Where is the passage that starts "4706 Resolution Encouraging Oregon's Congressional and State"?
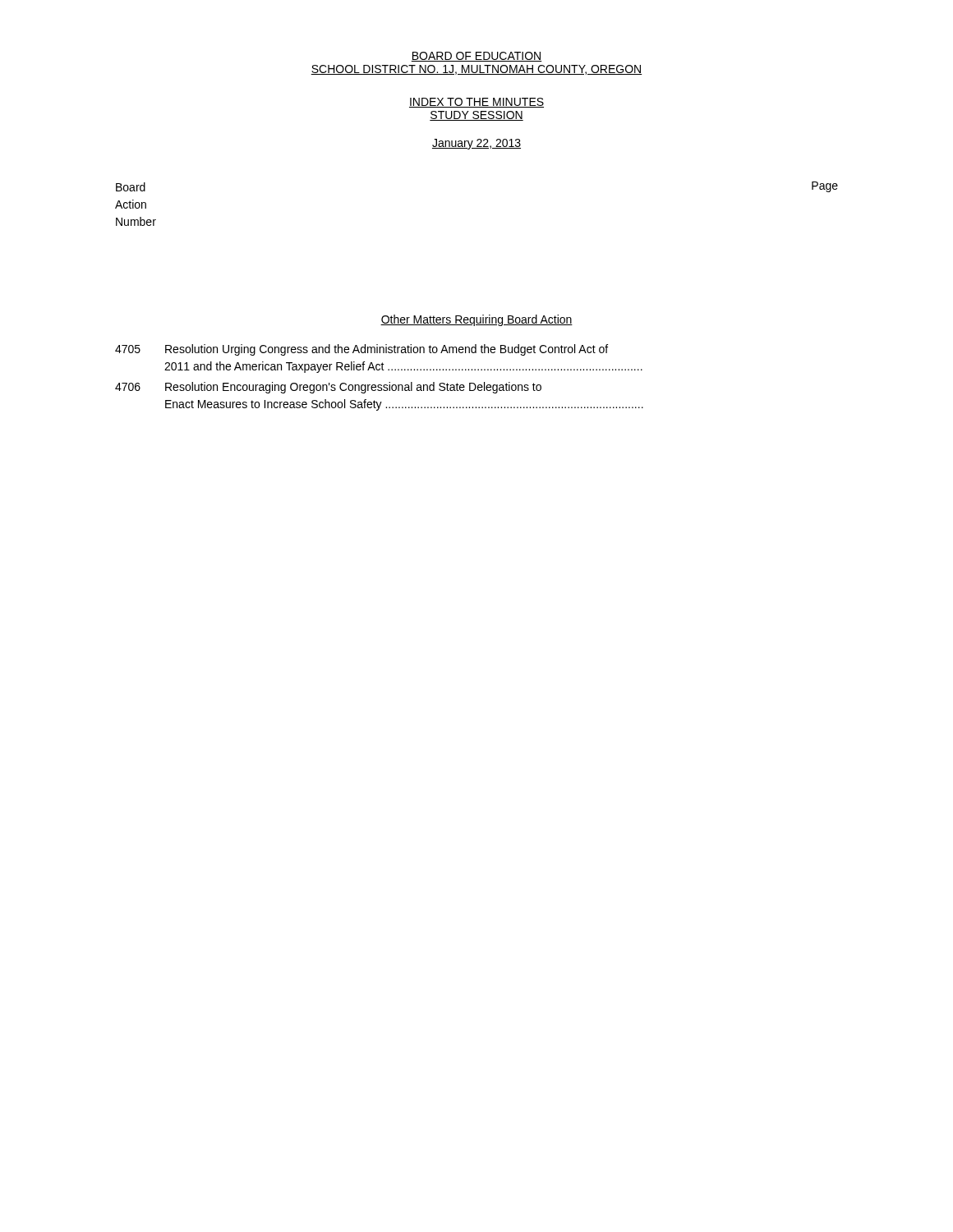Viewport: 953px width, 1232px height. click(476, 396)
